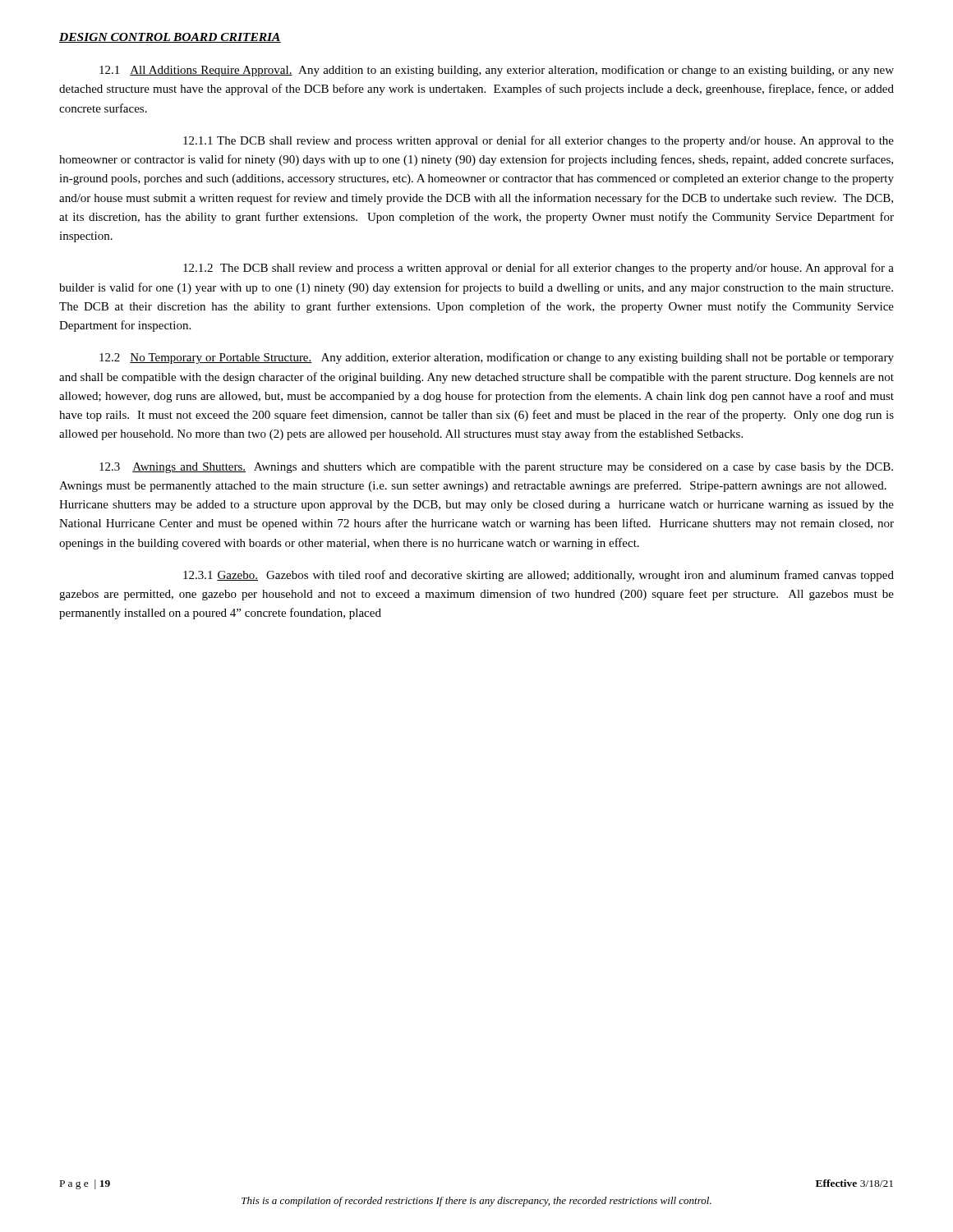
Task: Find the text block starting "1 All Additions"
Action: click(476, 89)
